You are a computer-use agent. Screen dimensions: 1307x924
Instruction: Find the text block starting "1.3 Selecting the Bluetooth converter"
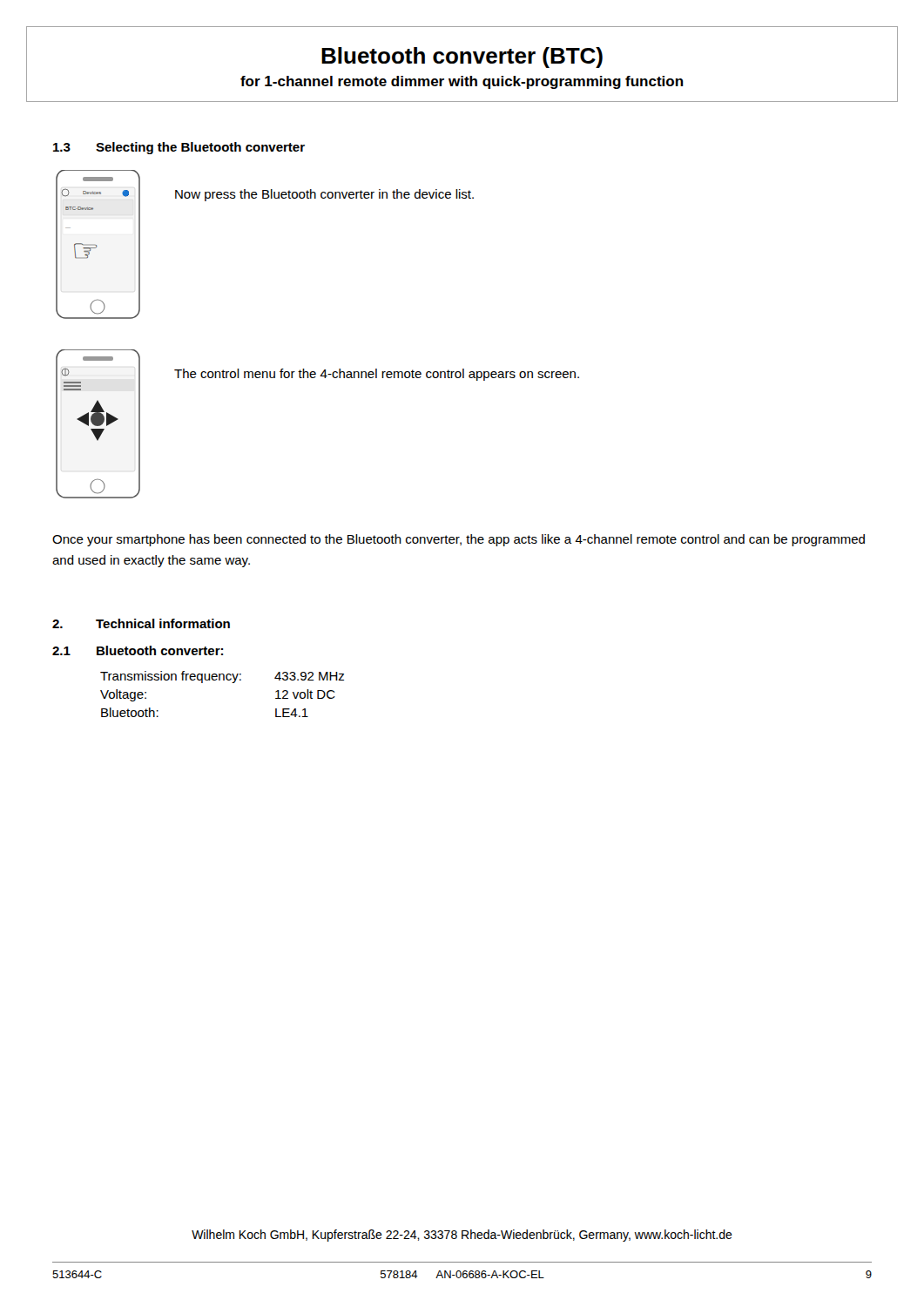(x=179, y=147)
